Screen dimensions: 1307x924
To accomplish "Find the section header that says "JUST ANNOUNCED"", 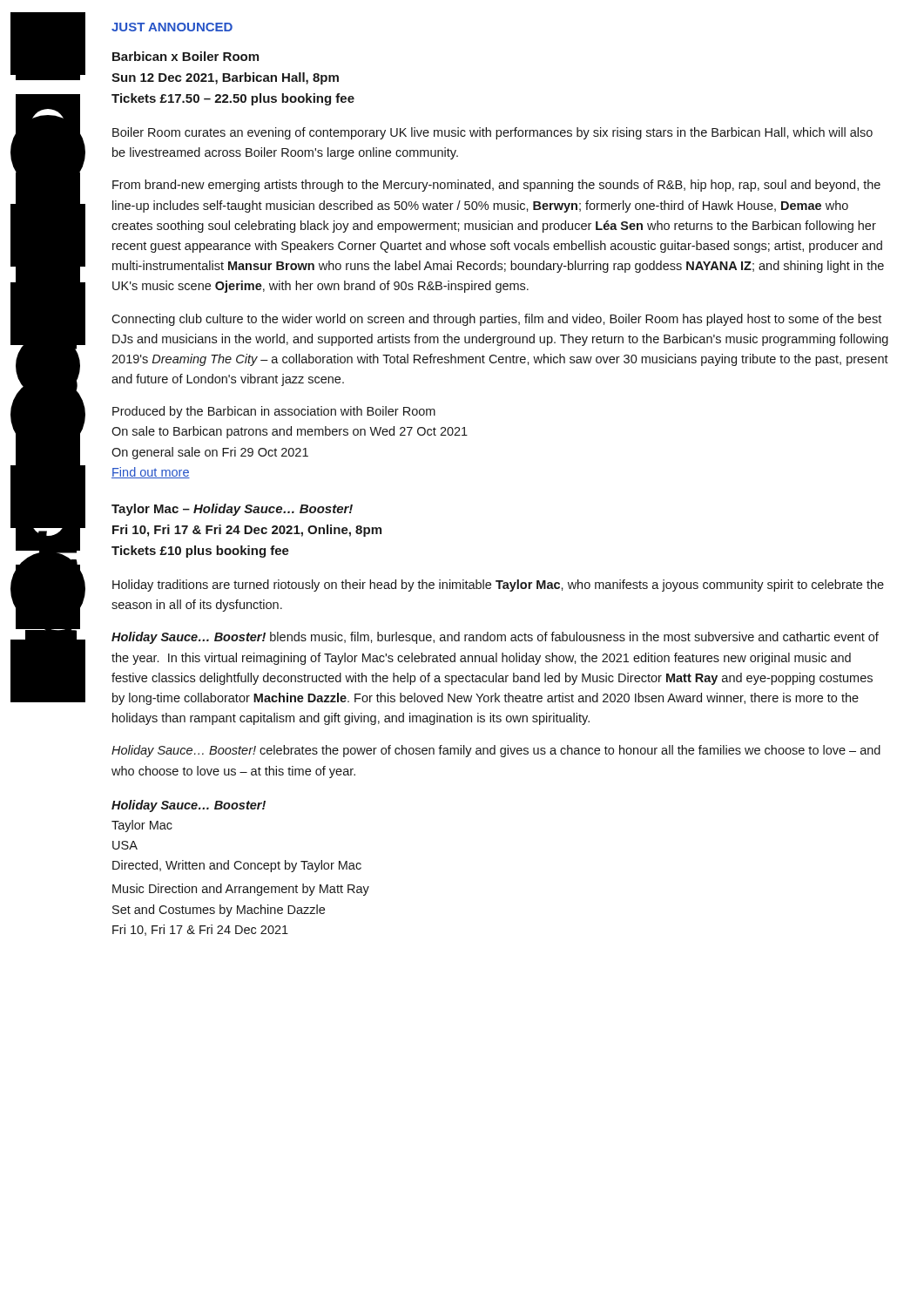I will pos(172,27).
